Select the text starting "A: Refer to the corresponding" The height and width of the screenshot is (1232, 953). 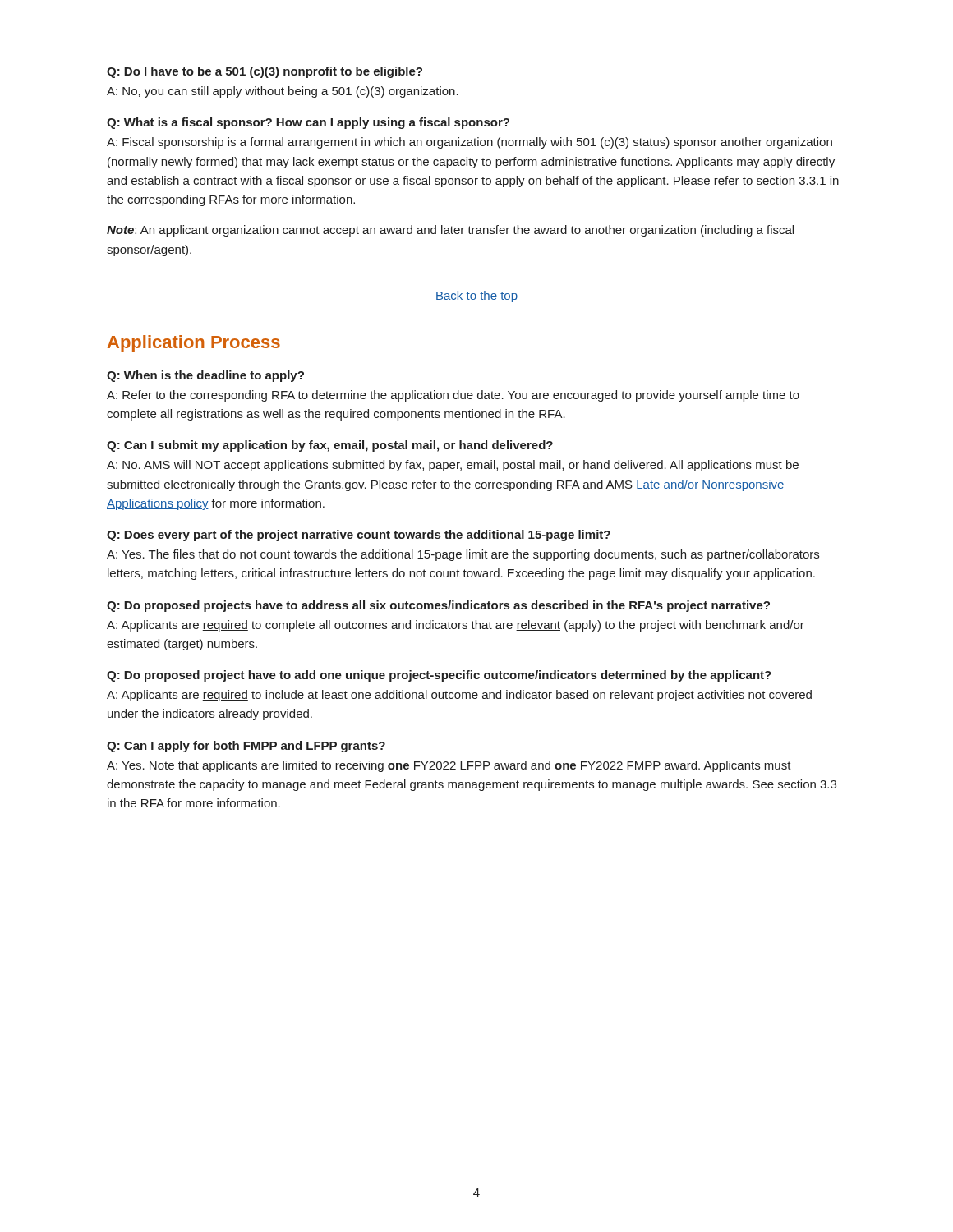click(x=476, y=404)
